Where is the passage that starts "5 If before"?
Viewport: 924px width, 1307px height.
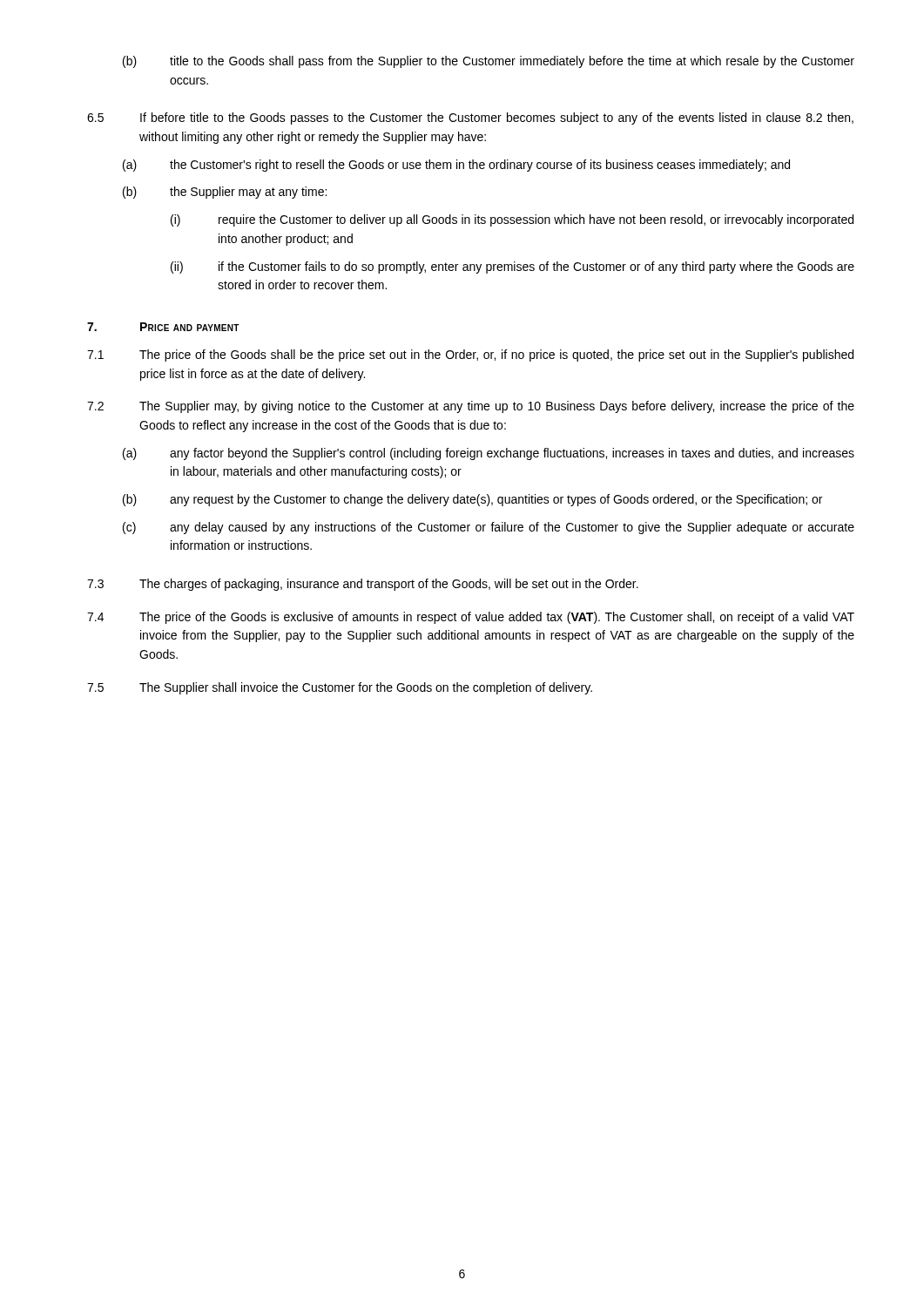coord(471,128)
